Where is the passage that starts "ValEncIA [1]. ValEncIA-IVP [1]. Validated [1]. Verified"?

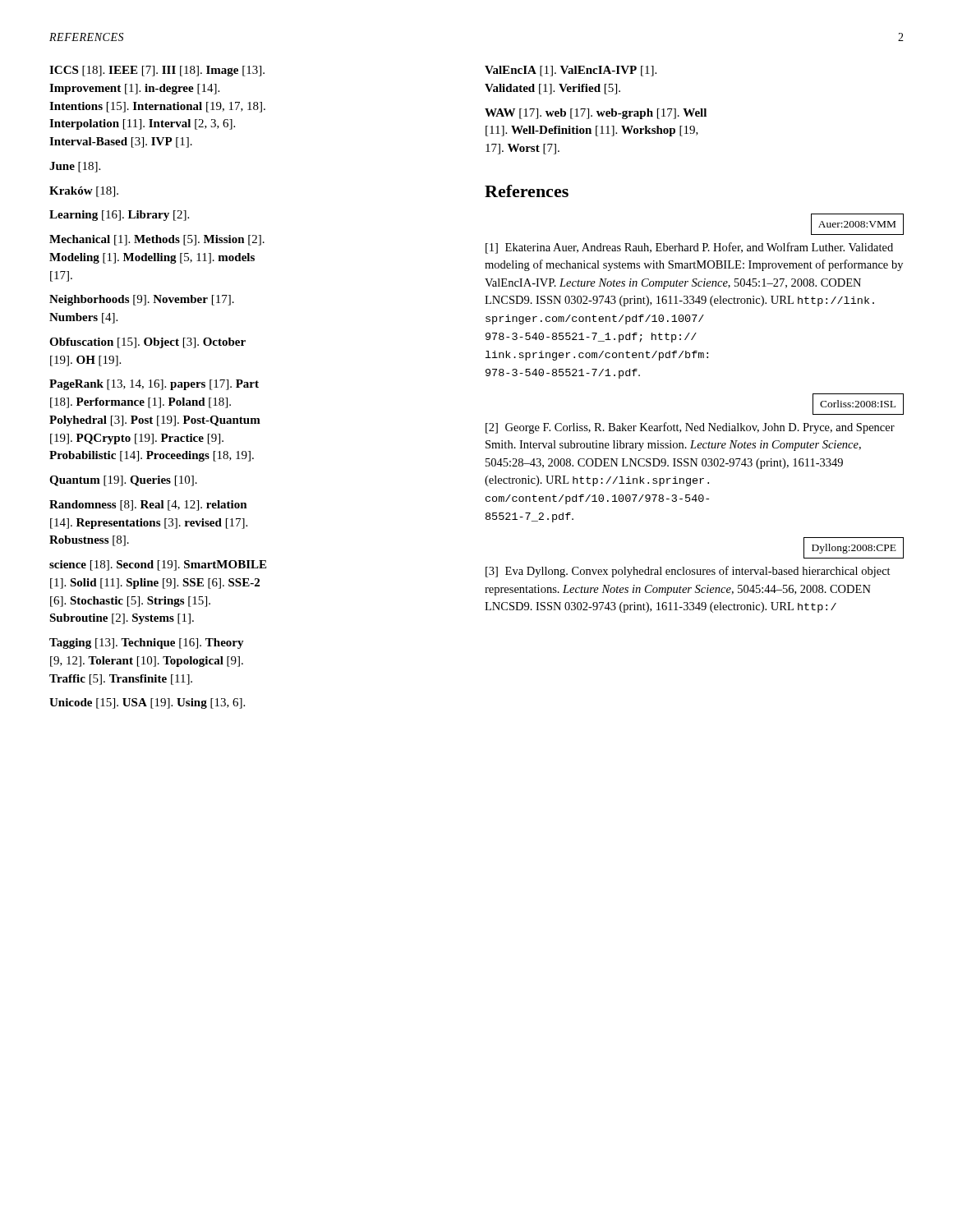click(x=571, y=79)
